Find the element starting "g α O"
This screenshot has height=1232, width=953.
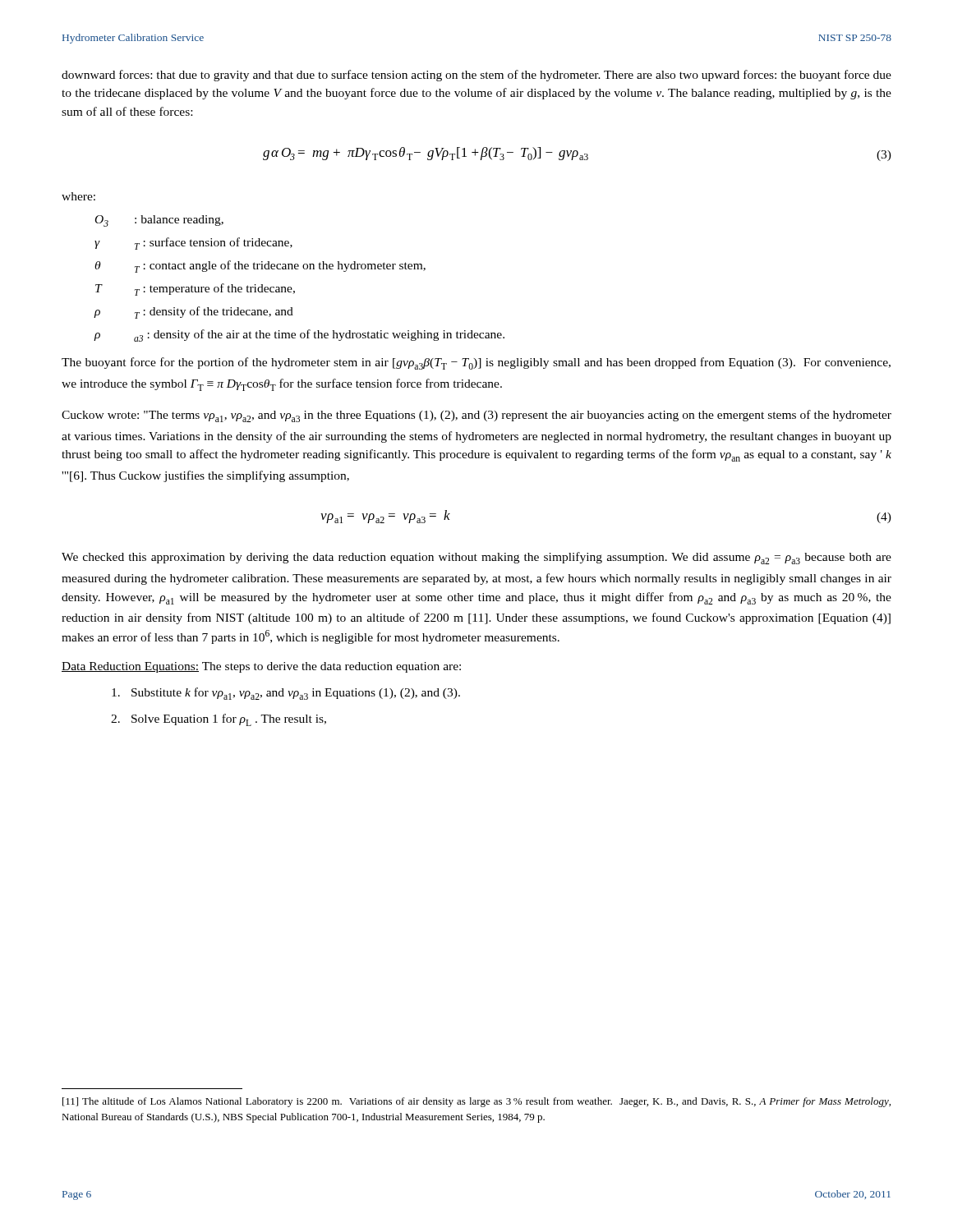[577, 154]
